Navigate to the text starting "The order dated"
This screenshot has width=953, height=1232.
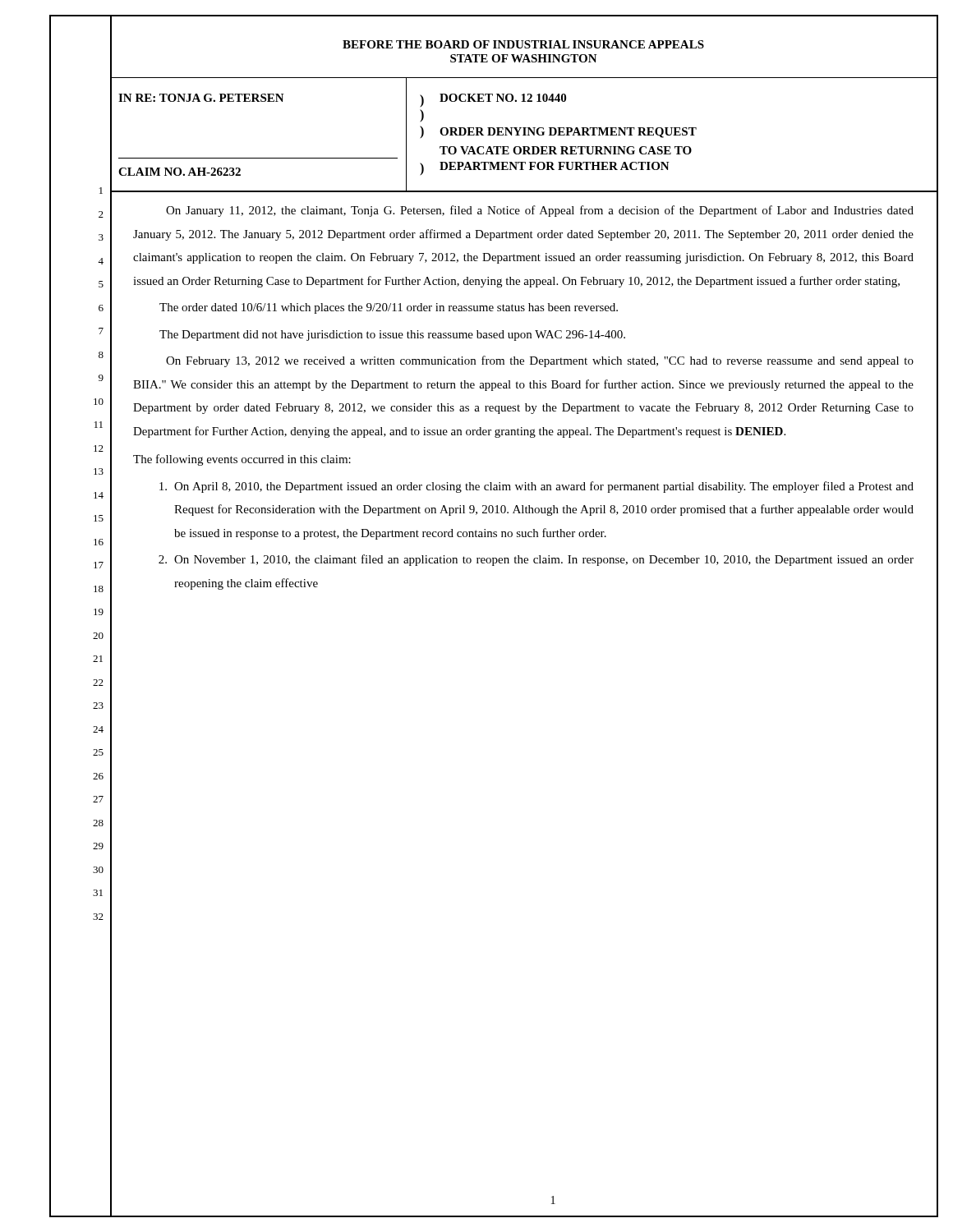[x=389, y=307]
